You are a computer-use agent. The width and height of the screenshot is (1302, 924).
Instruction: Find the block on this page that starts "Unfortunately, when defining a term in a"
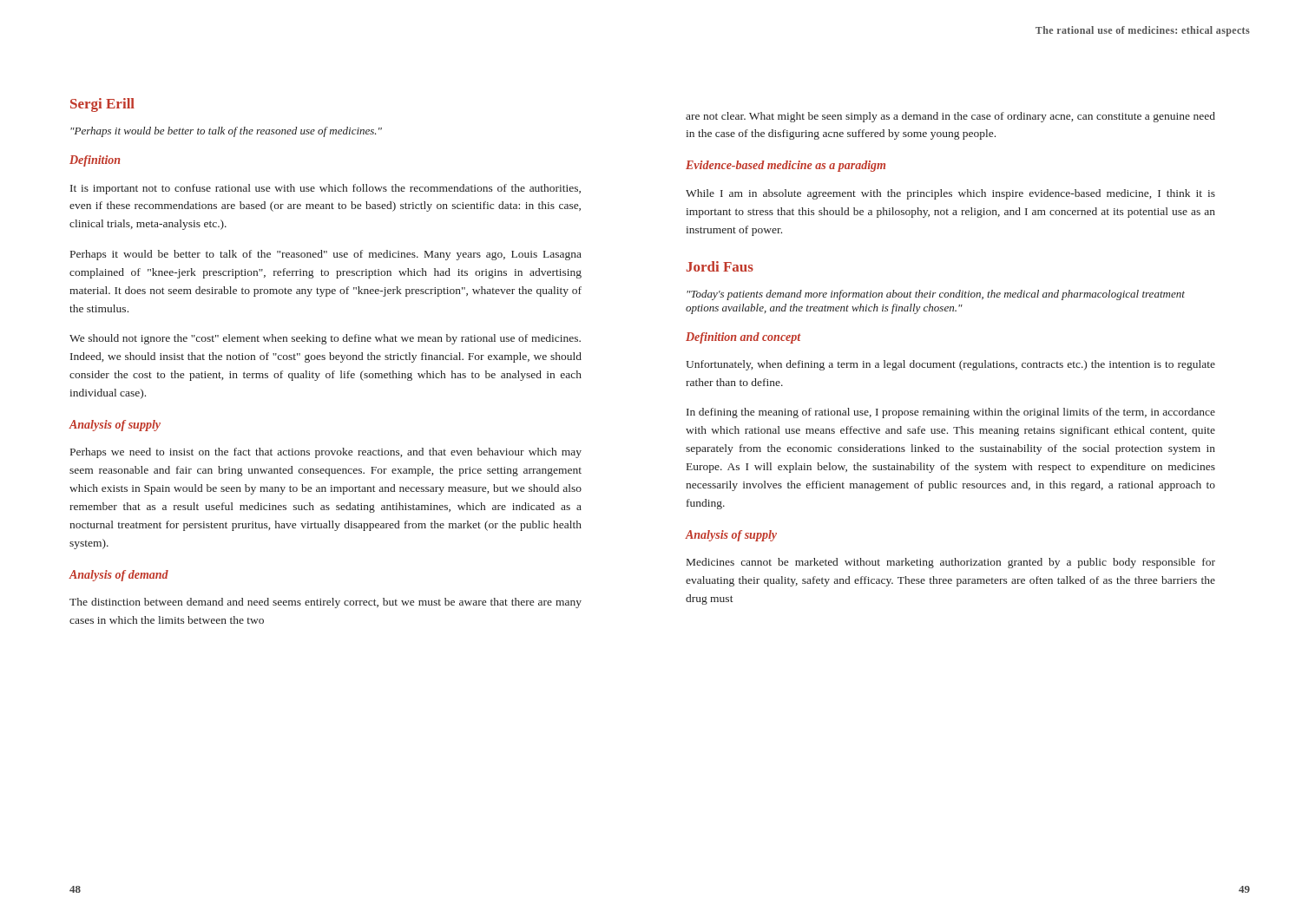pos(950,374)
